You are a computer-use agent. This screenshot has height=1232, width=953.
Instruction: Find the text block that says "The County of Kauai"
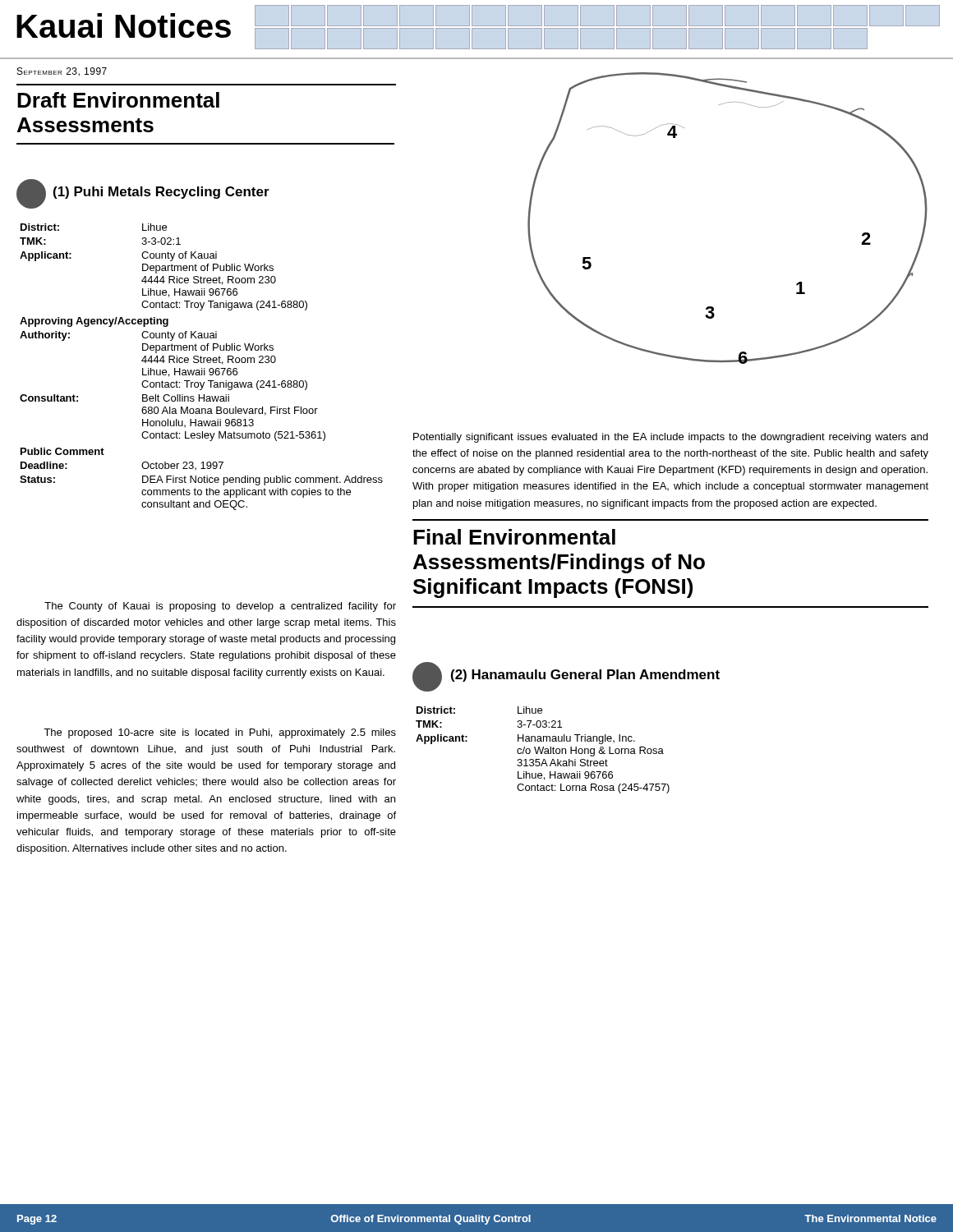point(206,639)
